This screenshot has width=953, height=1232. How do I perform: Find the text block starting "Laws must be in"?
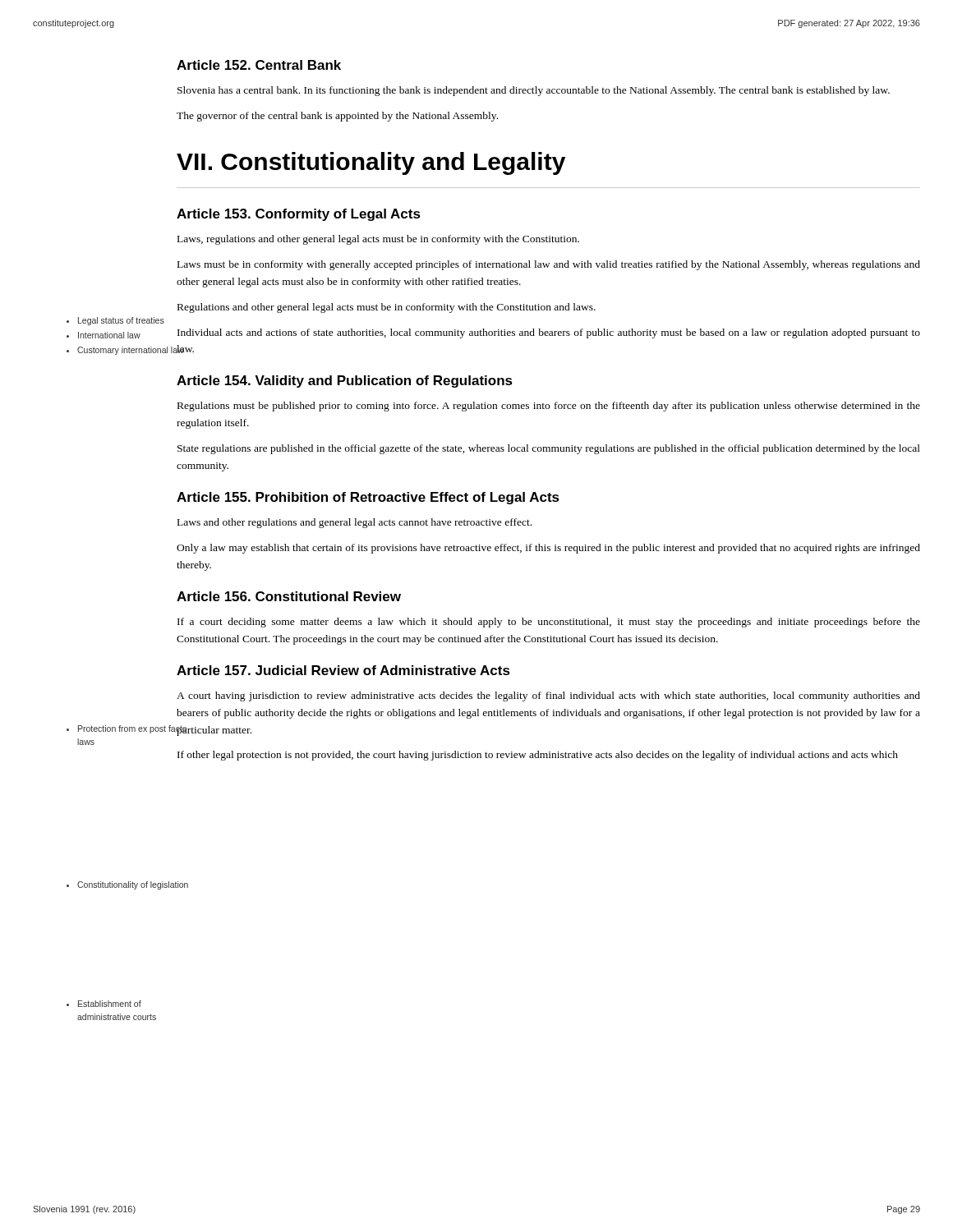[548, 272]
